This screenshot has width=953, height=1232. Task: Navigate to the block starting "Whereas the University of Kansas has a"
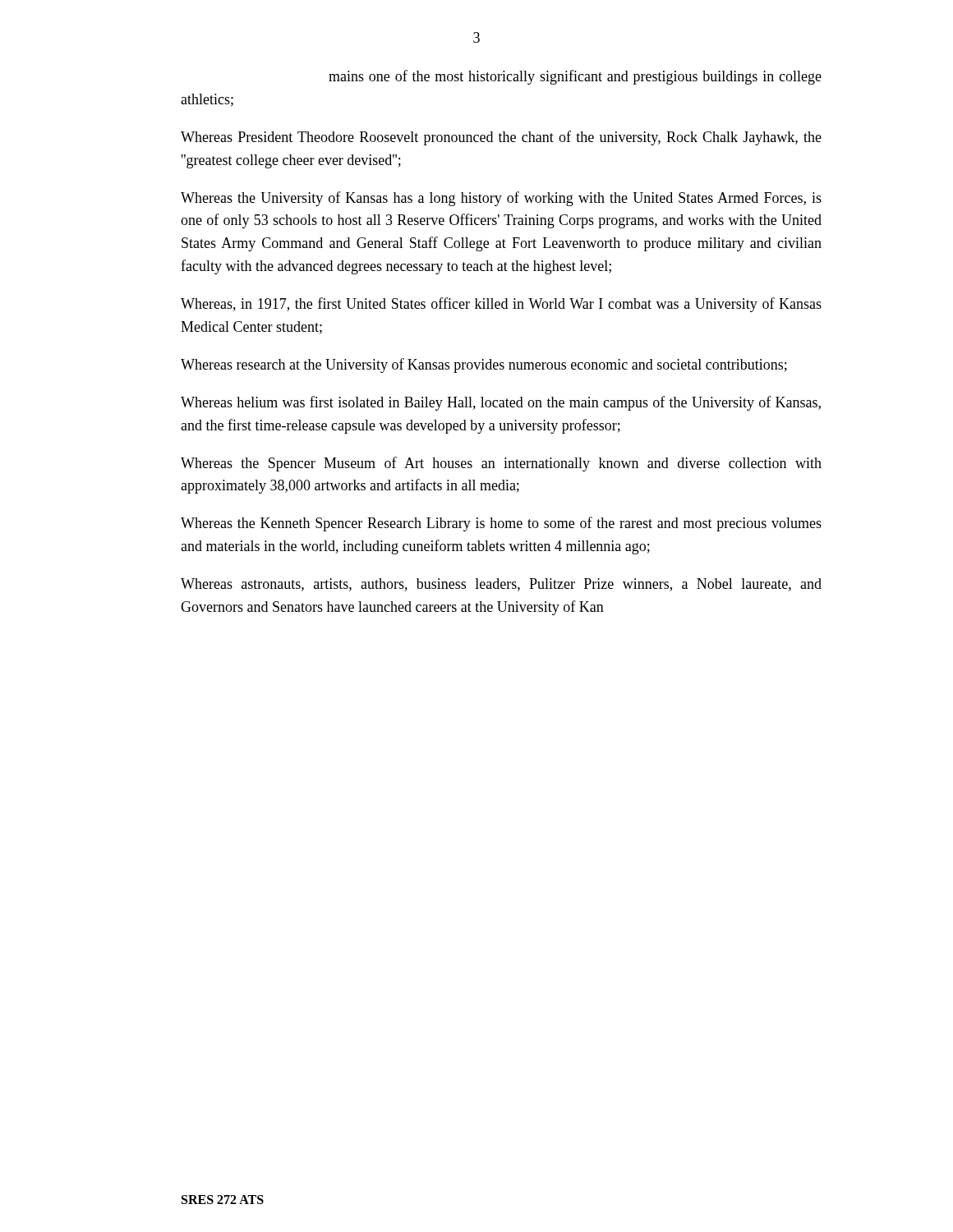pos(501,232)
